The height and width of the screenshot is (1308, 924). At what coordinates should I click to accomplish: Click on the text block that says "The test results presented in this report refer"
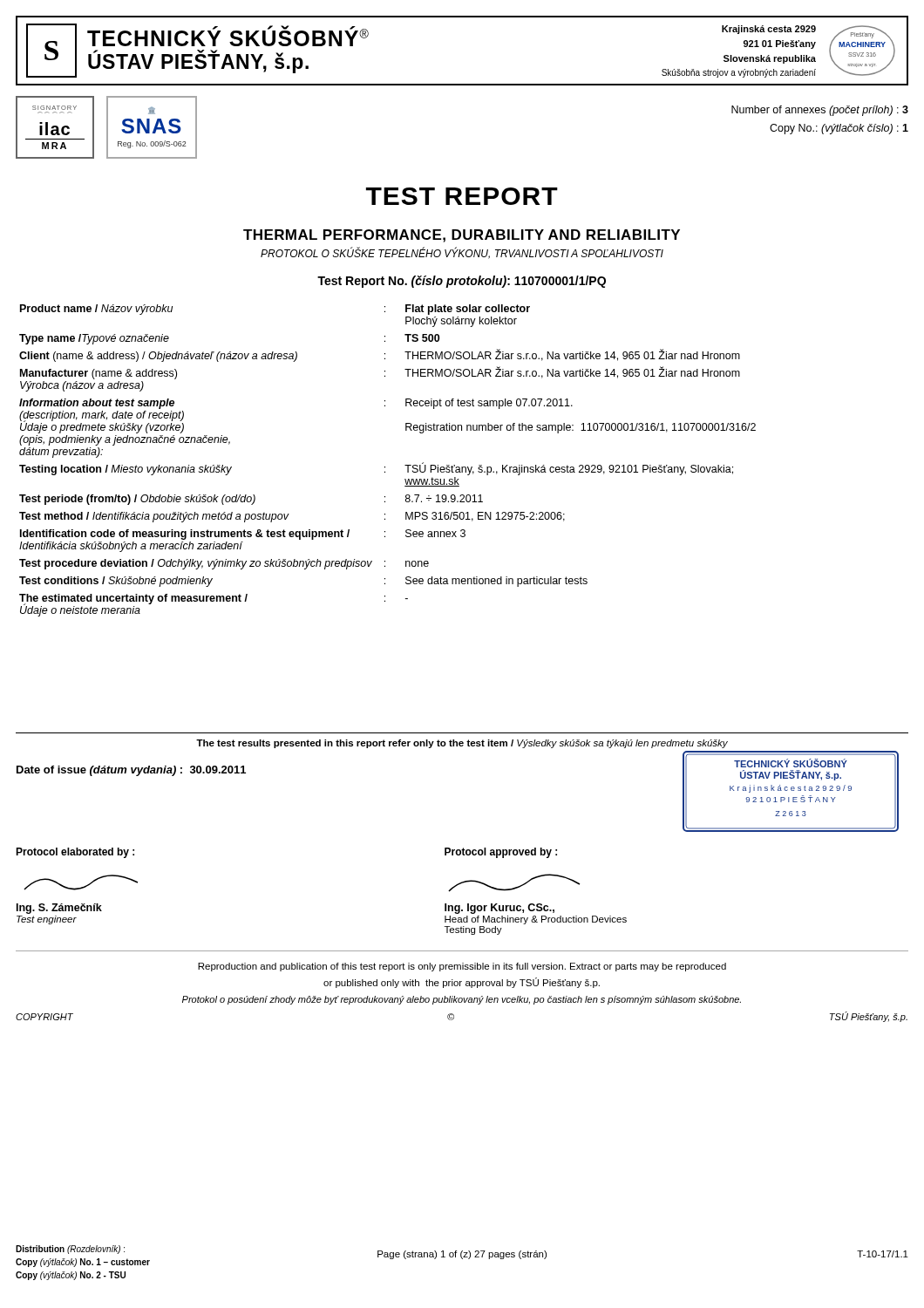pyautogui.click(x=462, y=743)
